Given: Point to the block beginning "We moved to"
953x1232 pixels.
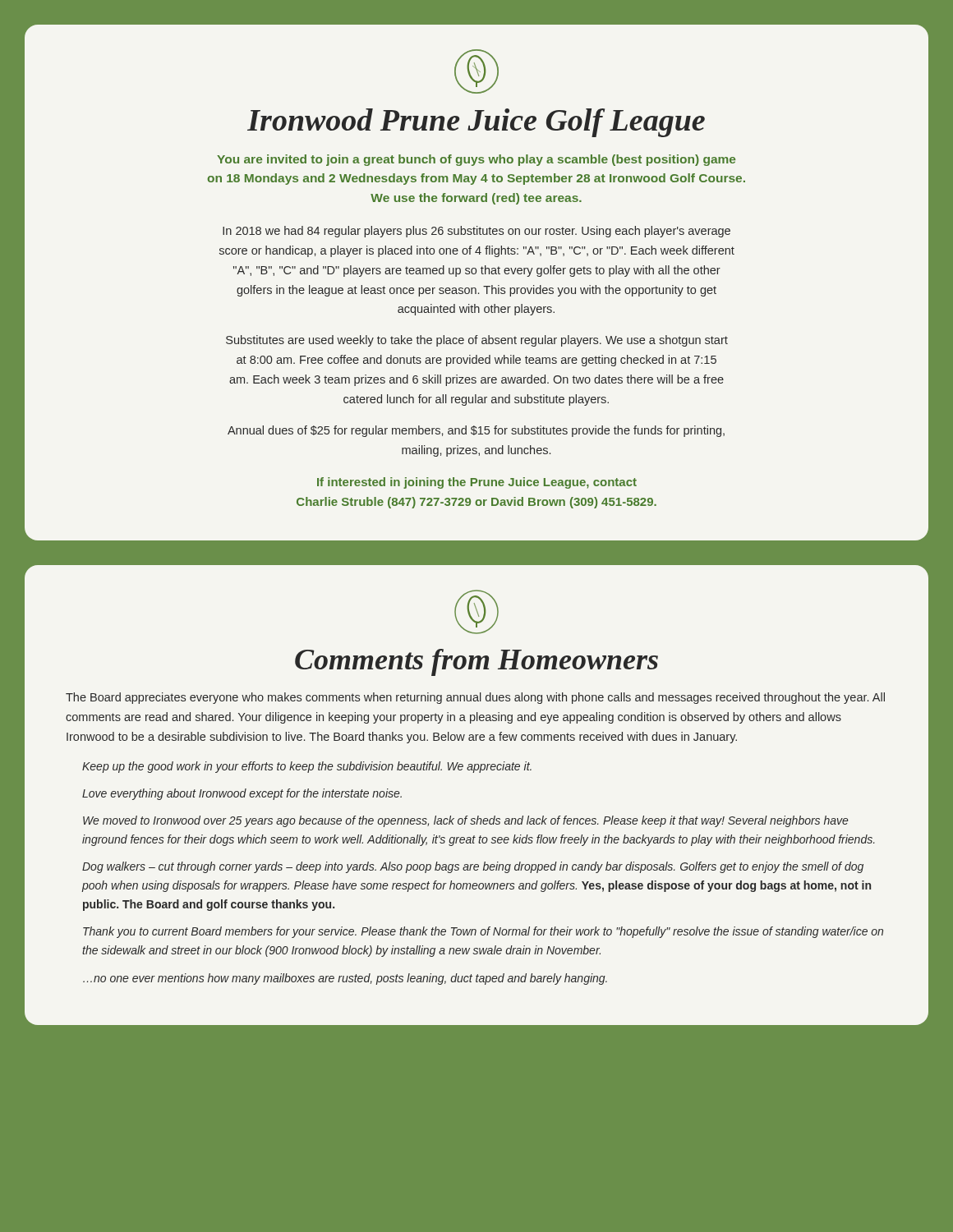Looking at the screenshot, I should [x=479, y=830].
